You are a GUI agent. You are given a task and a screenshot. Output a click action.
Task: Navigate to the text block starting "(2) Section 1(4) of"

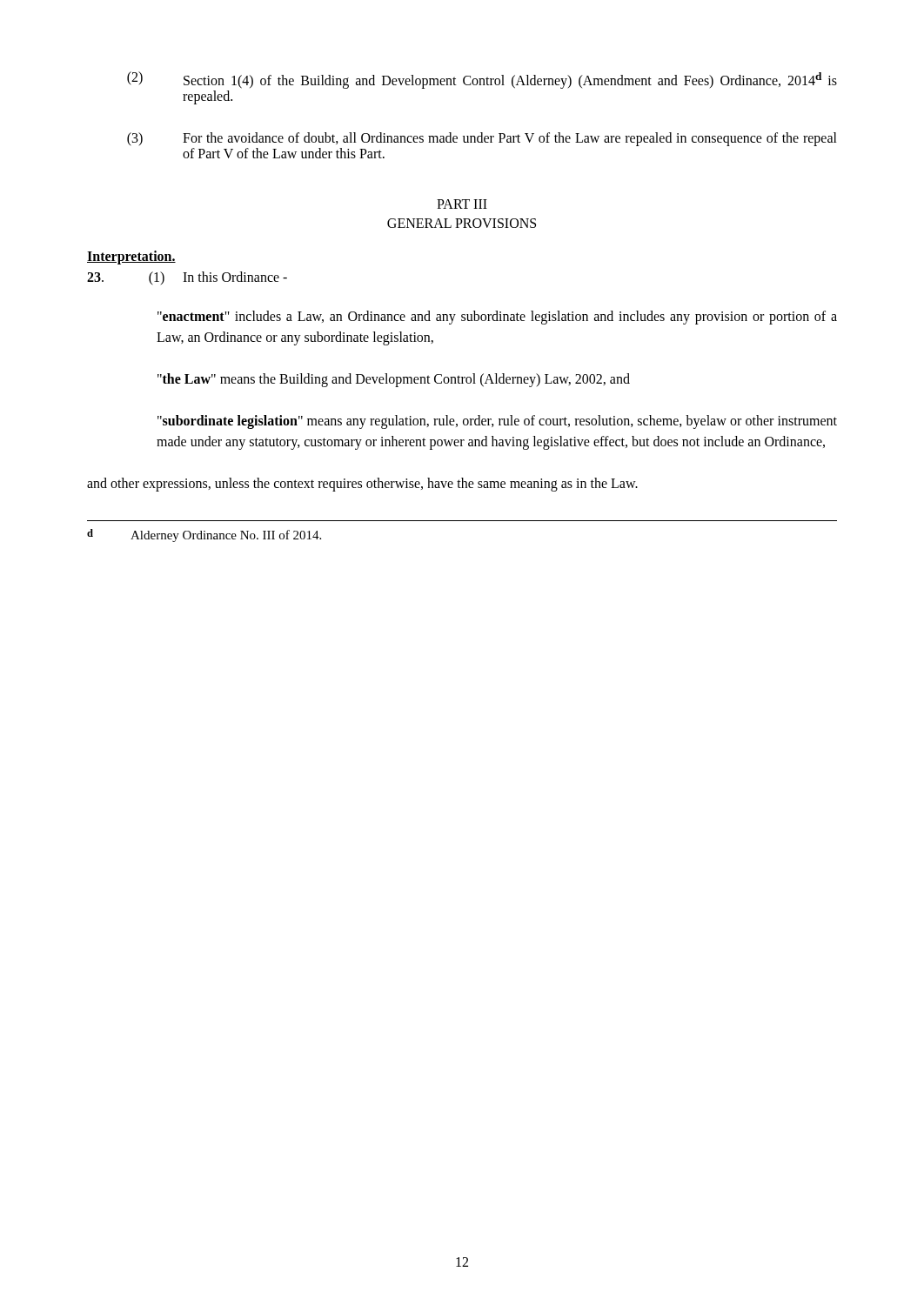[x=462, y=87]
